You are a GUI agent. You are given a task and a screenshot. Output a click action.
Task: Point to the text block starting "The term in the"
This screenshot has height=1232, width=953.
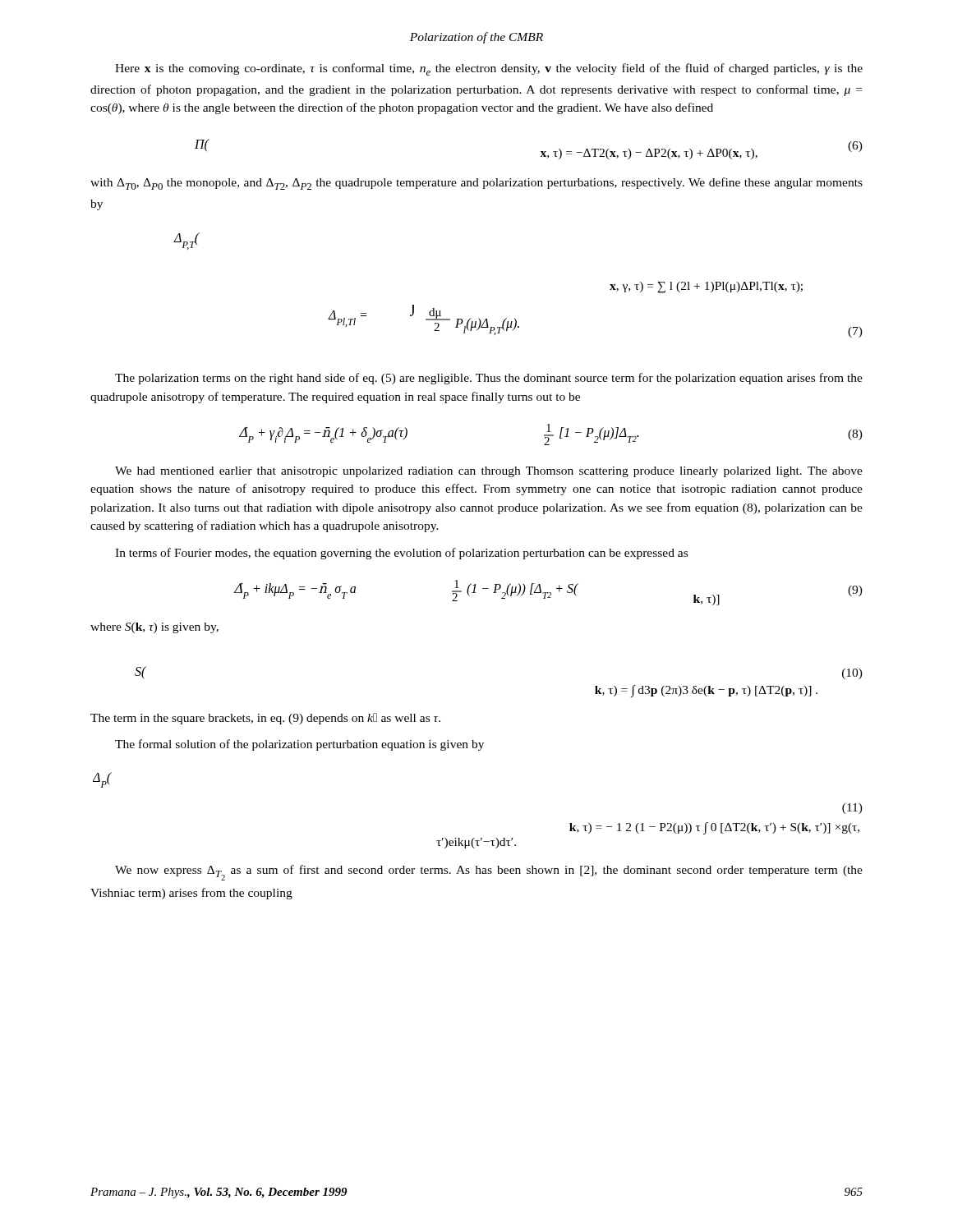coord(476,731)
